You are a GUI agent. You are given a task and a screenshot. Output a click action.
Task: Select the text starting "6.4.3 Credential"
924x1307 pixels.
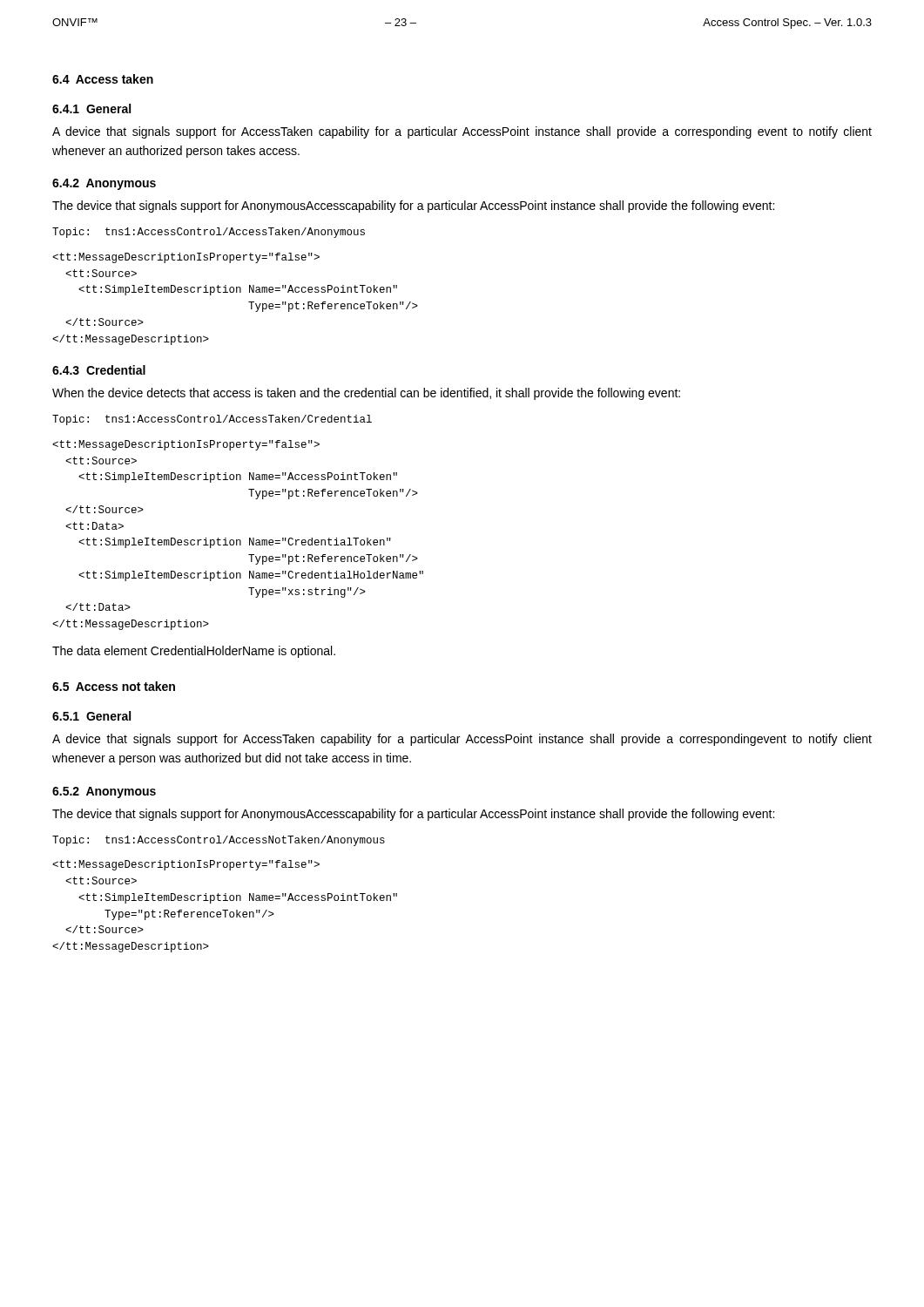99,371
